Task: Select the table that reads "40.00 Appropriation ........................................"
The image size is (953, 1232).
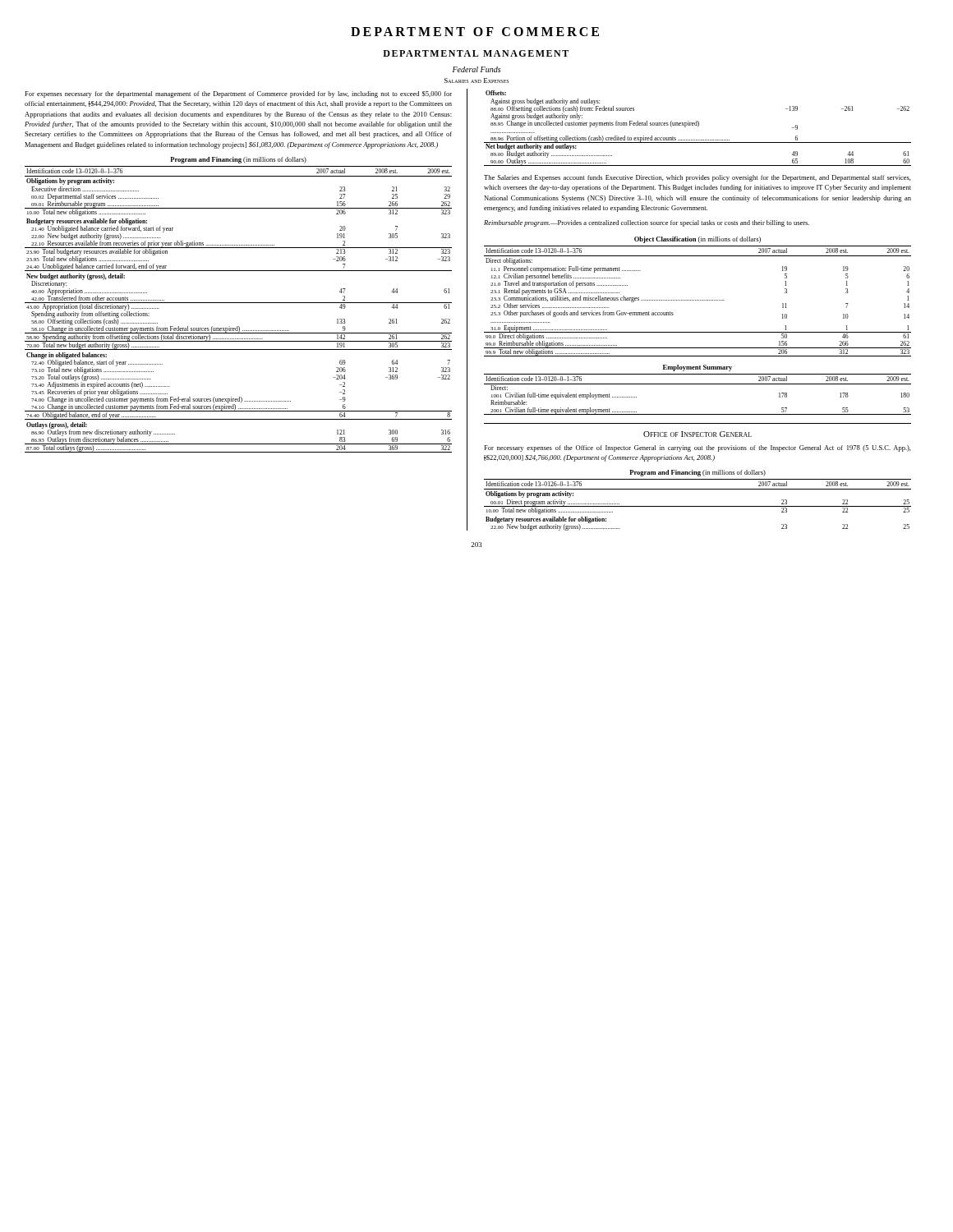Action: (238, 309)
